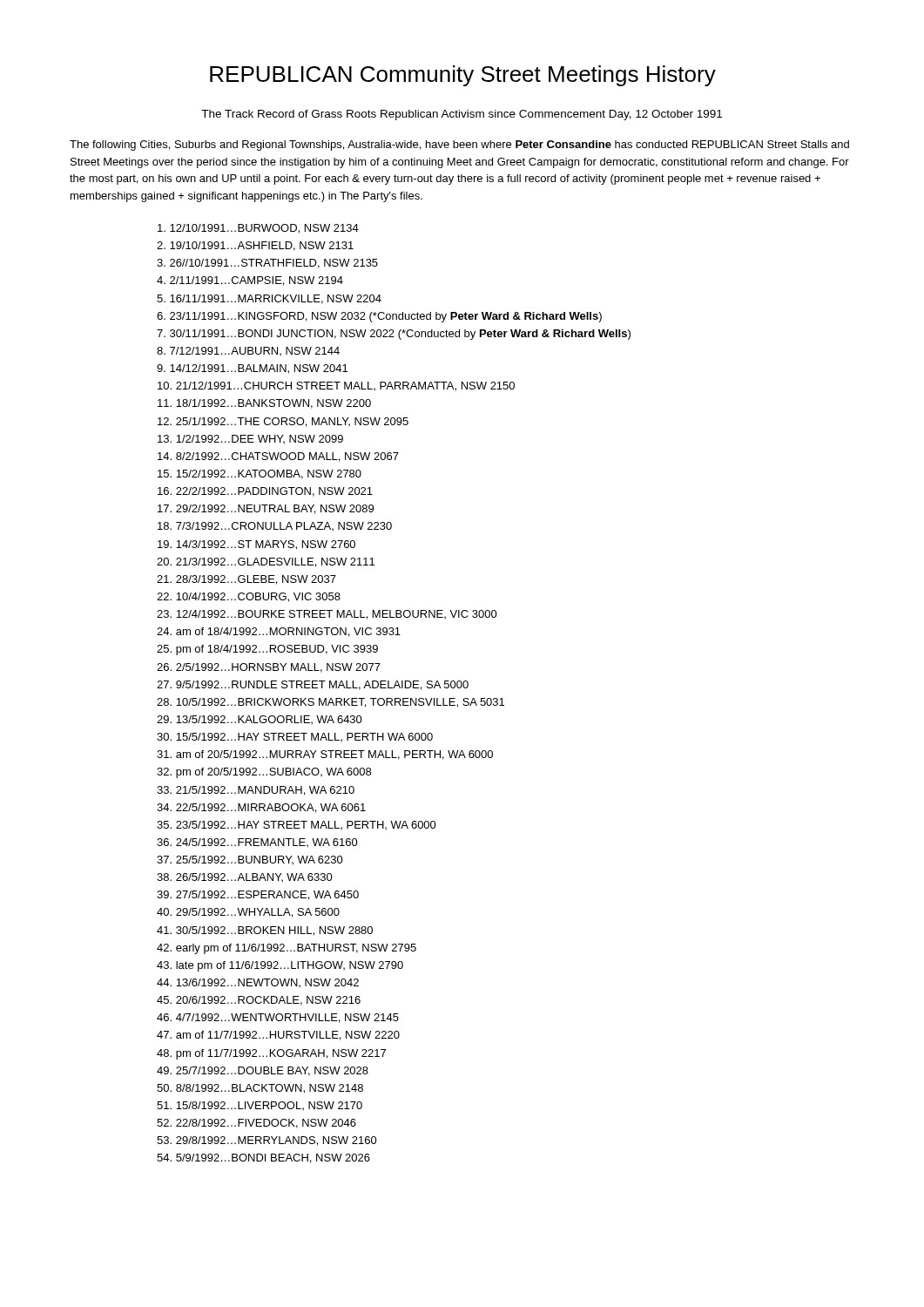Select the list item that reads "6. 23/11/1991…KINGSFORD, NSW 2032 (*Conducted by Peter Ward"
The image size is (924, 1307).
click(x=380, y=316)
